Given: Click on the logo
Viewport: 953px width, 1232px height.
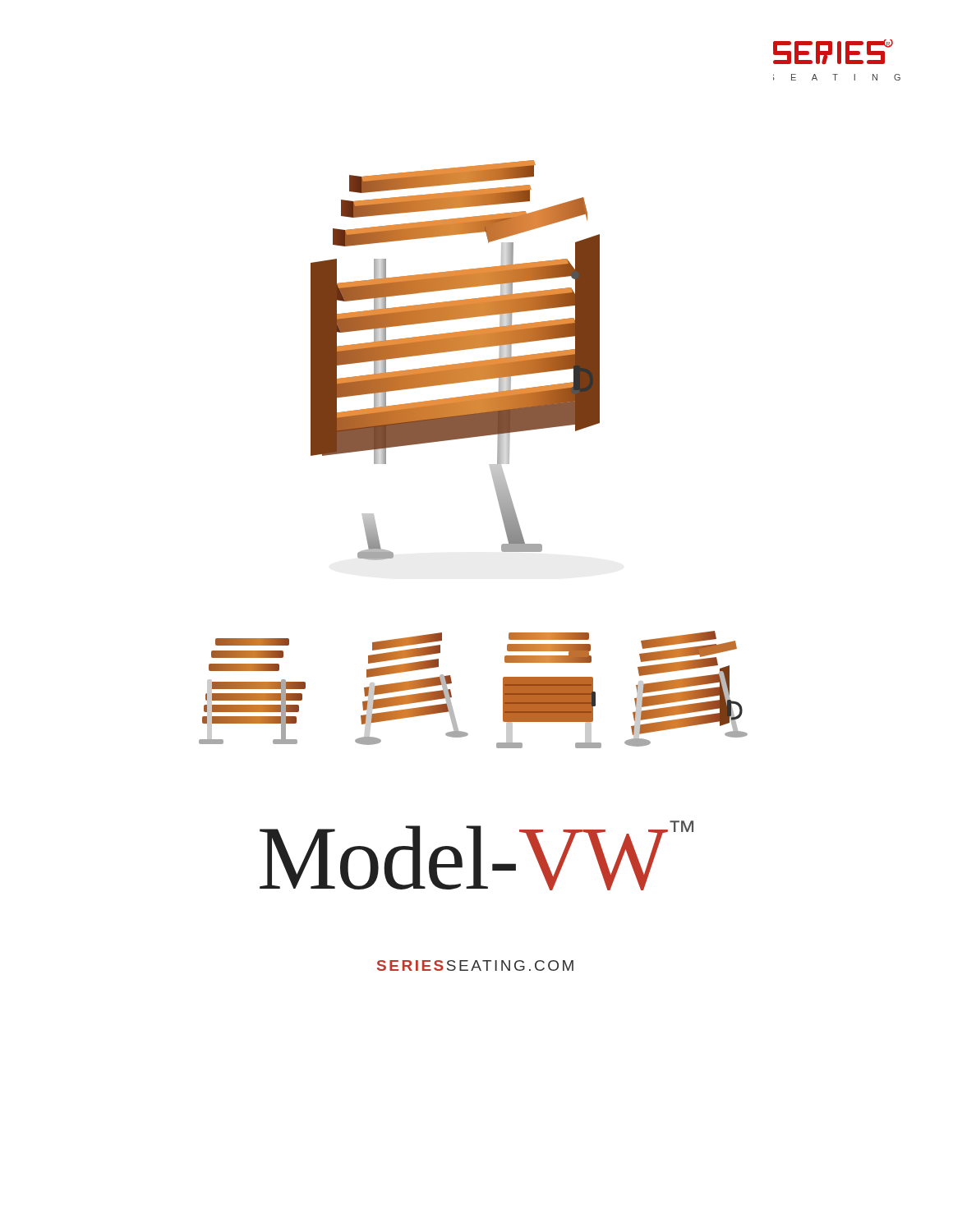Looking at the screenshot, I should pos(838,65).
